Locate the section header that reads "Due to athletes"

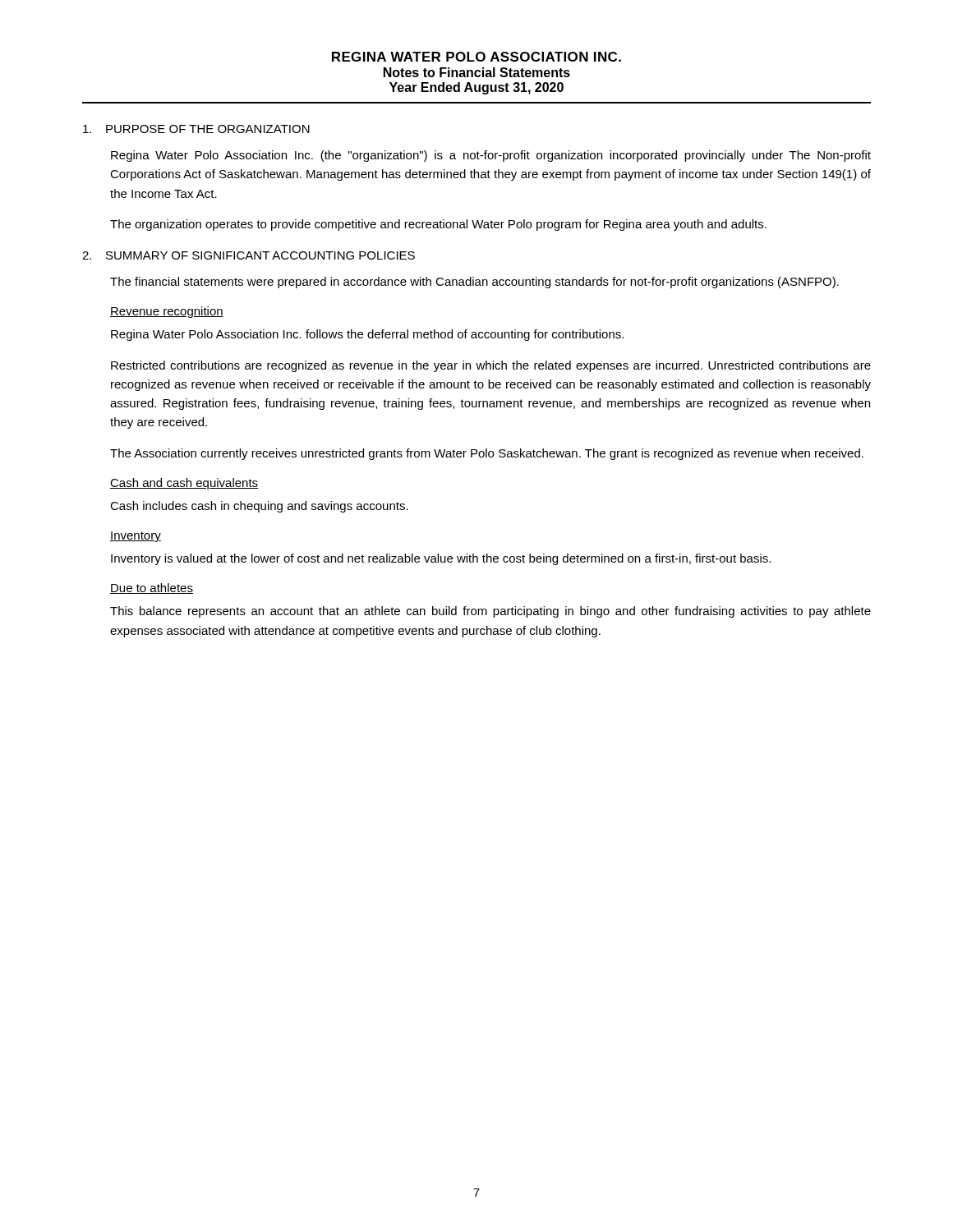pyautogui.click(x=152, y=588)
